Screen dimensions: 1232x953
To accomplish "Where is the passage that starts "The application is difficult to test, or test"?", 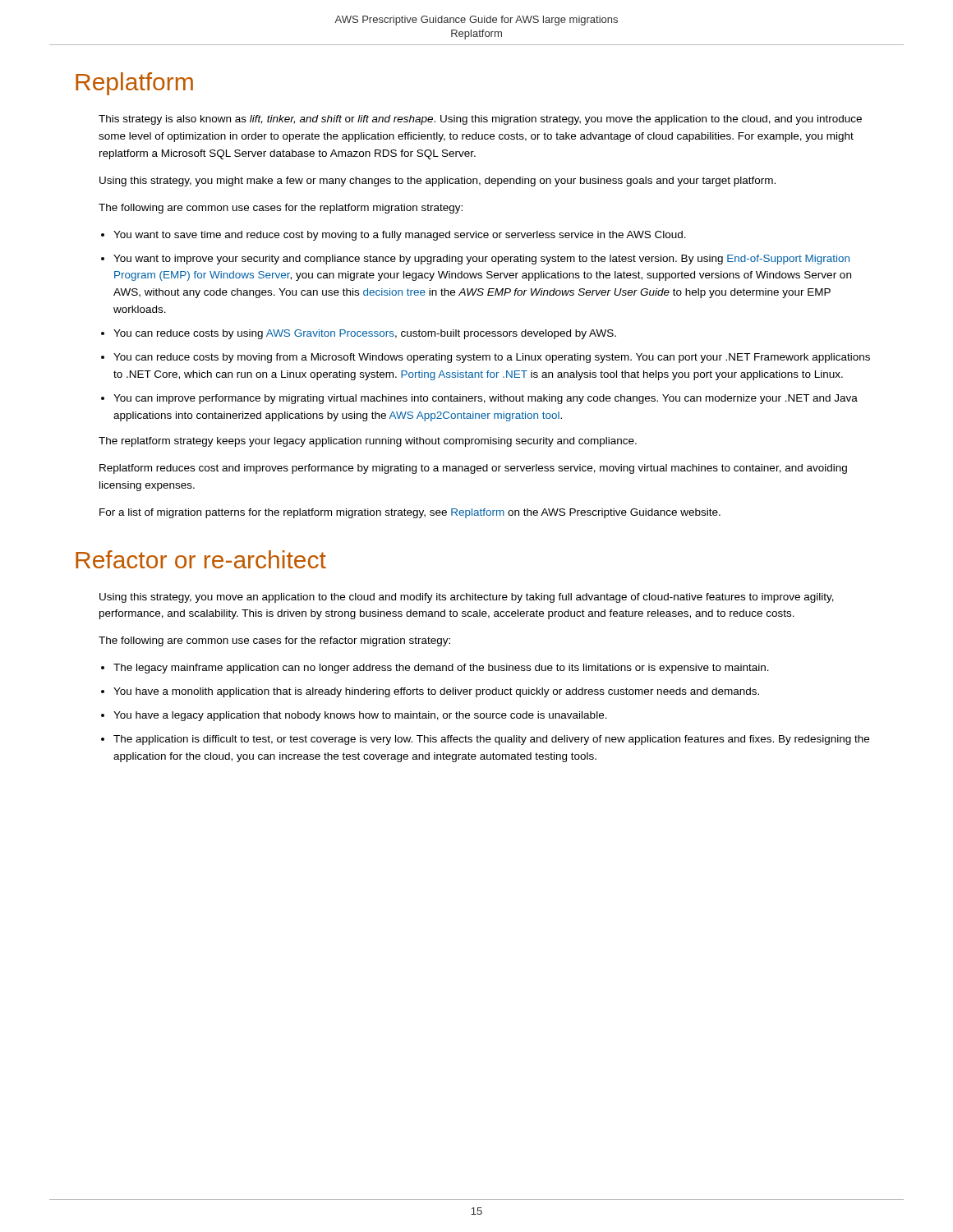I will [492, 747].
